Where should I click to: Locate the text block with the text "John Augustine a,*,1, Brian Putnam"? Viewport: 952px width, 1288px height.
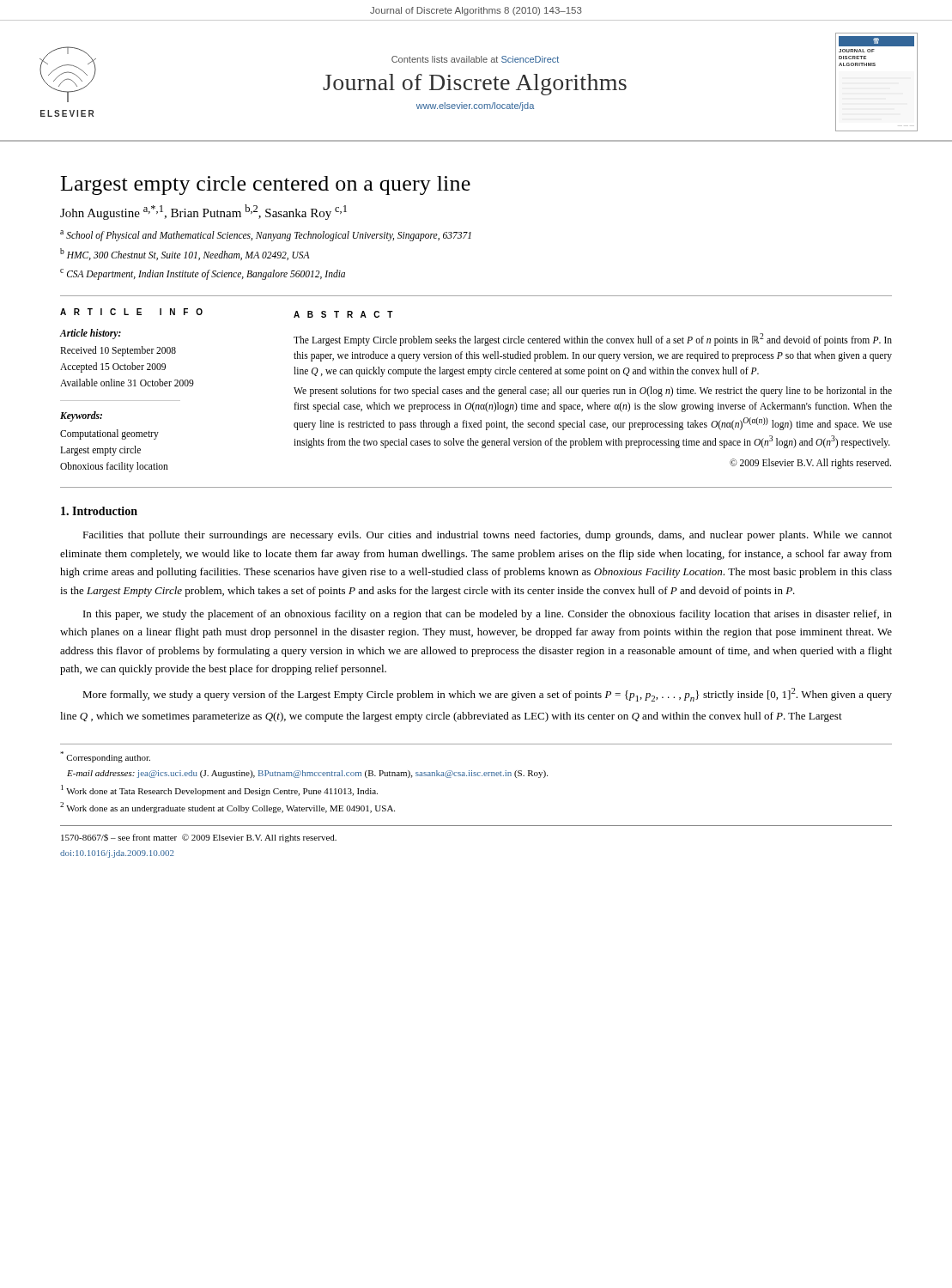coord(204,212)
